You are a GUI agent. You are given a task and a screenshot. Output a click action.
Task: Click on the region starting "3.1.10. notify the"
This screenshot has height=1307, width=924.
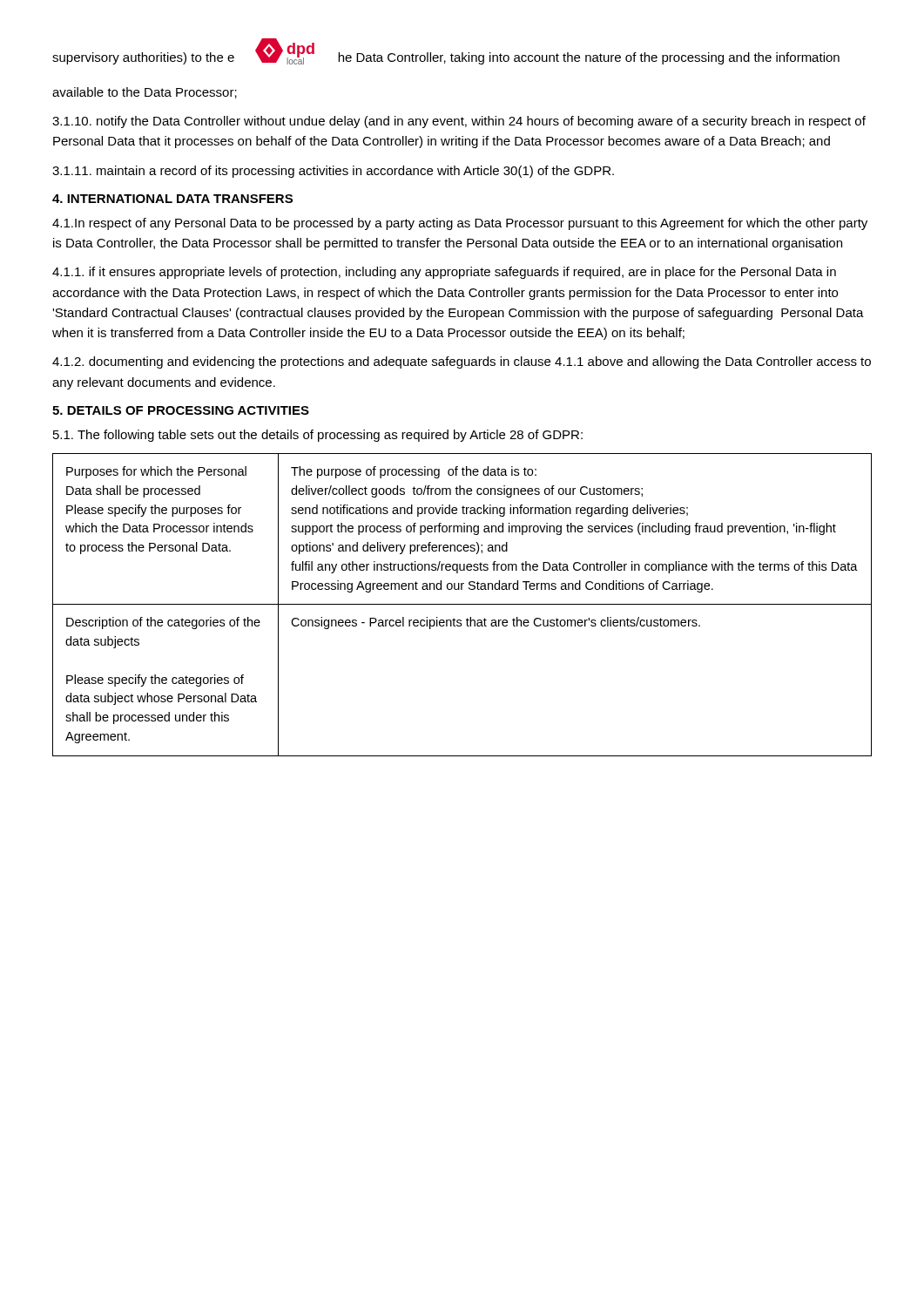(459, 131)
